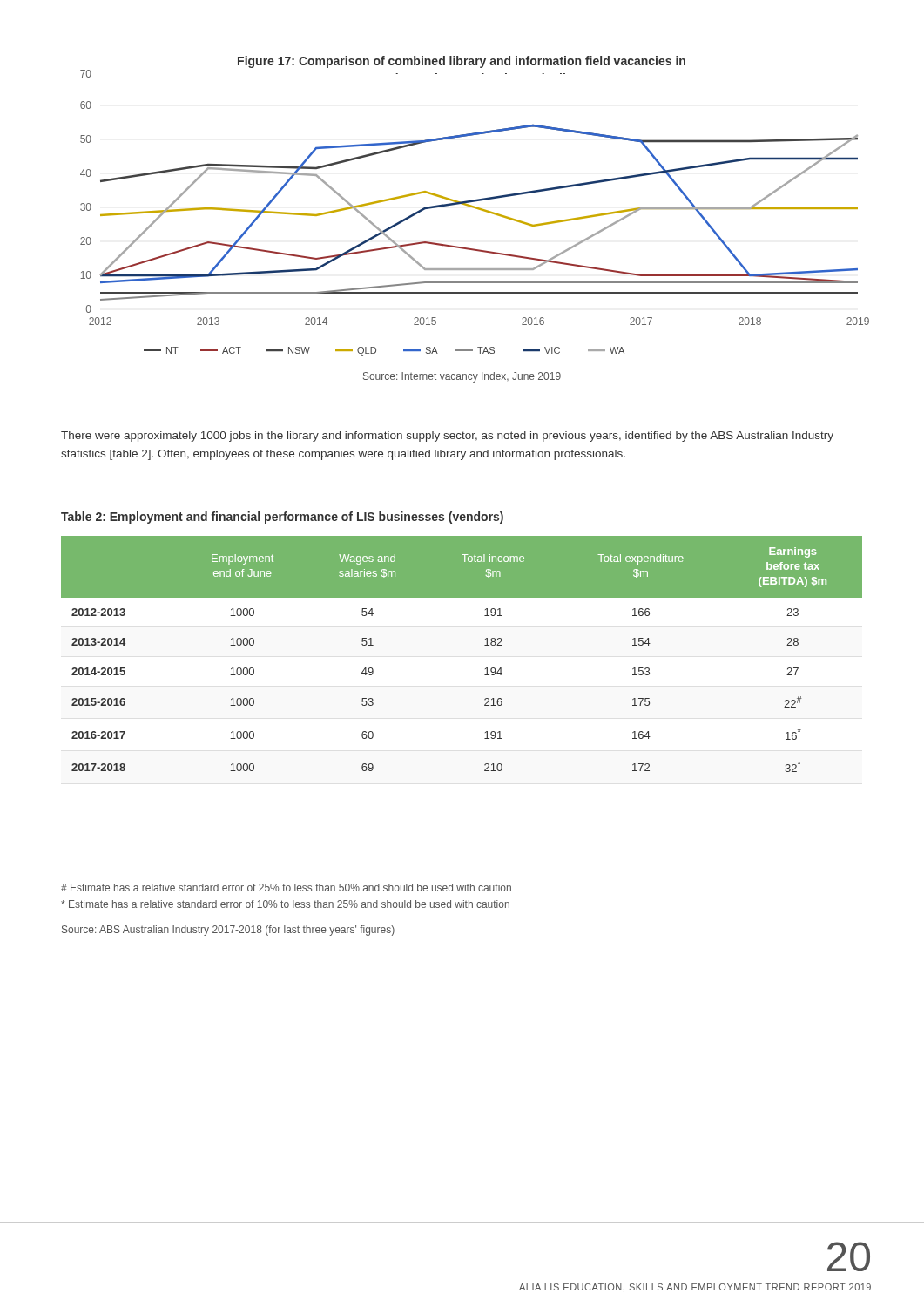924x1307 pixels.
Task: Click on the table containing "Employment end of June"
Action: (462, 660)
